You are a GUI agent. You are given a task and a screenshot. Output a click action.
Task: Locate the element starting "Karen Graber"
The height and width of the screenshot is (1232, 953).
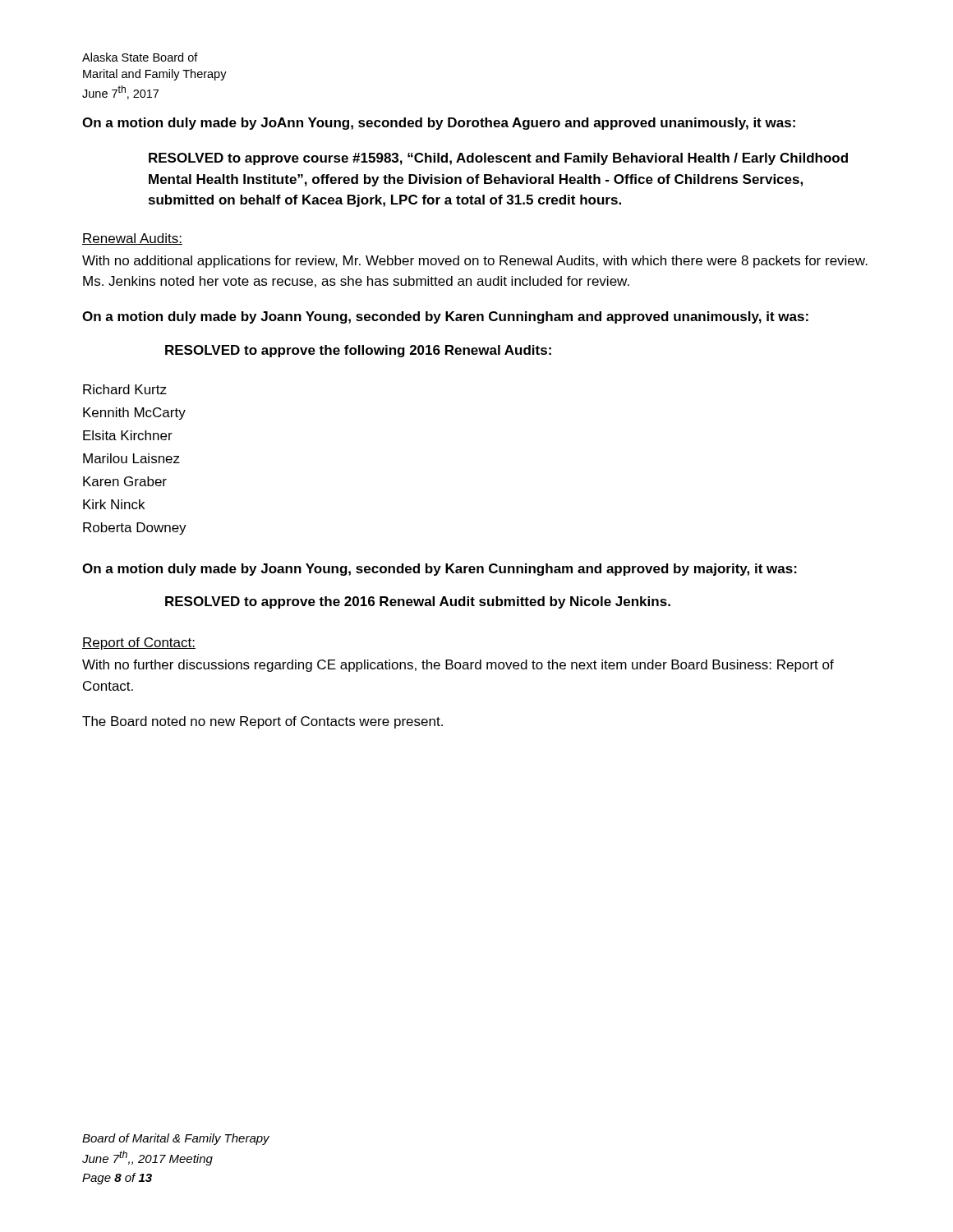(x=124, y=481)
